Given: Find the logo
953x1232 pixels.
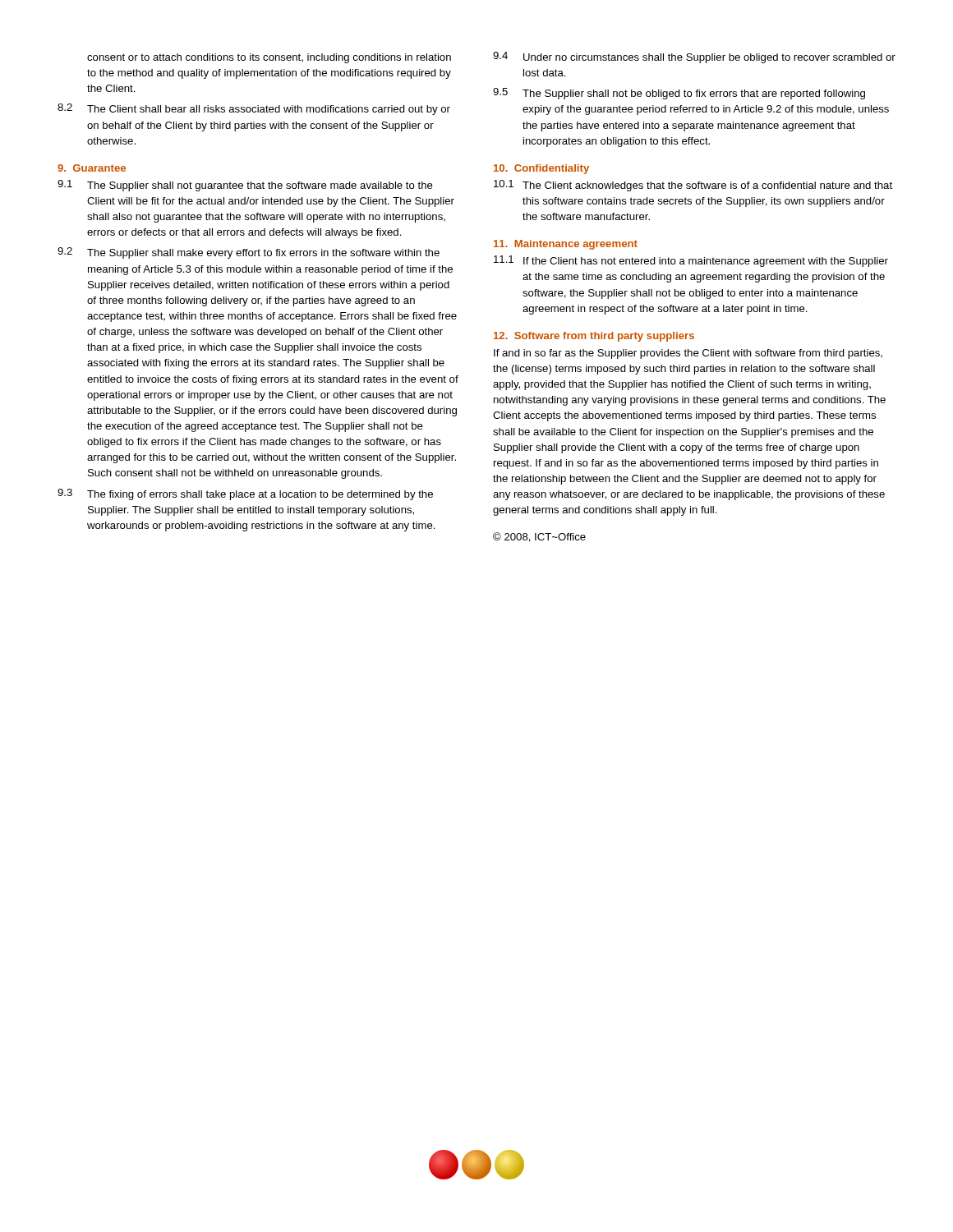Looking at the screenshot, I should pos(476,1163).
